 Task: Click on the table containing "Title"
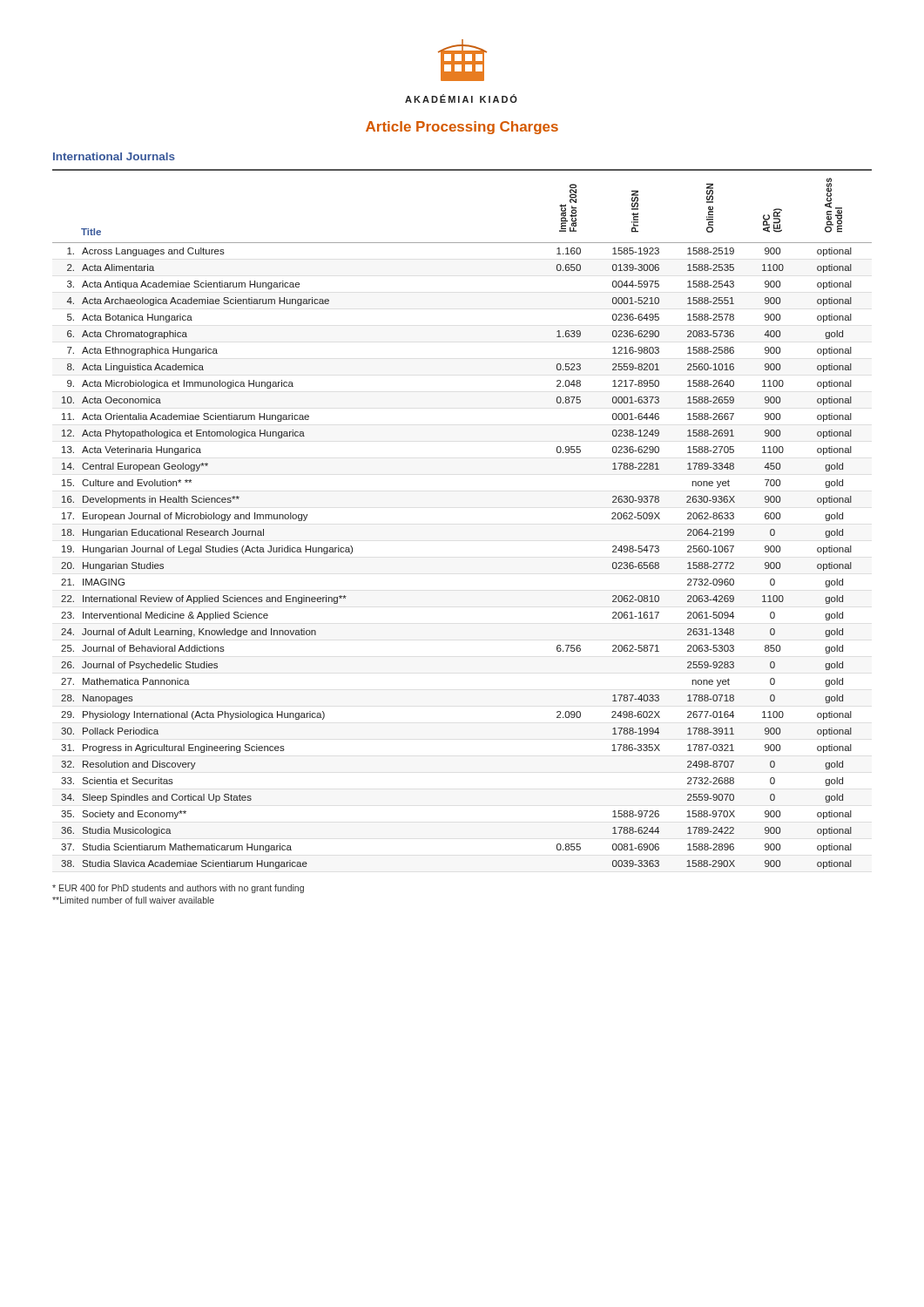point(462,520)
